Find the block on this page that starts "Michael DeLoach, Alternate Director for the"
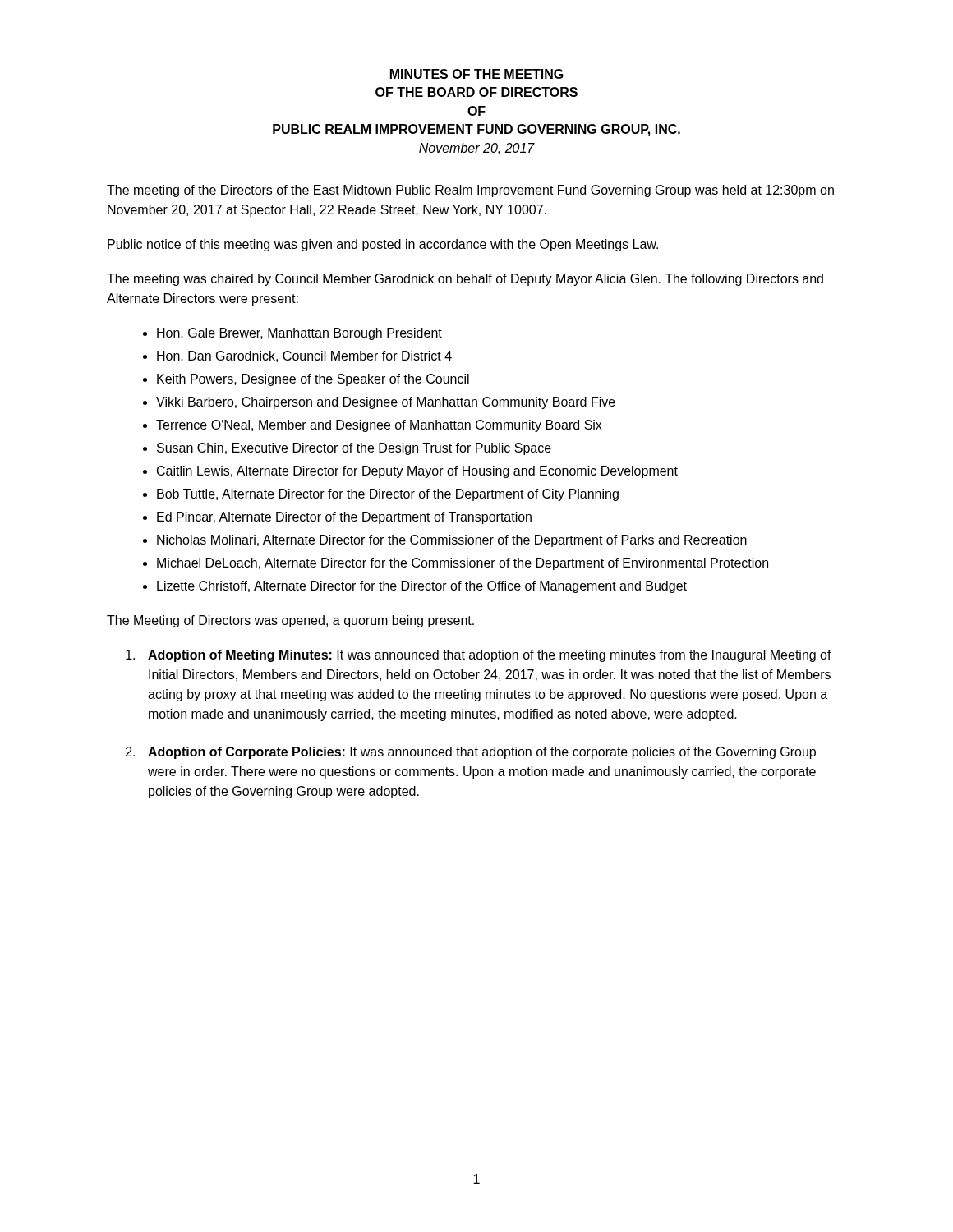This screenshot has width=953, height=1232. [x=463, y=563]
